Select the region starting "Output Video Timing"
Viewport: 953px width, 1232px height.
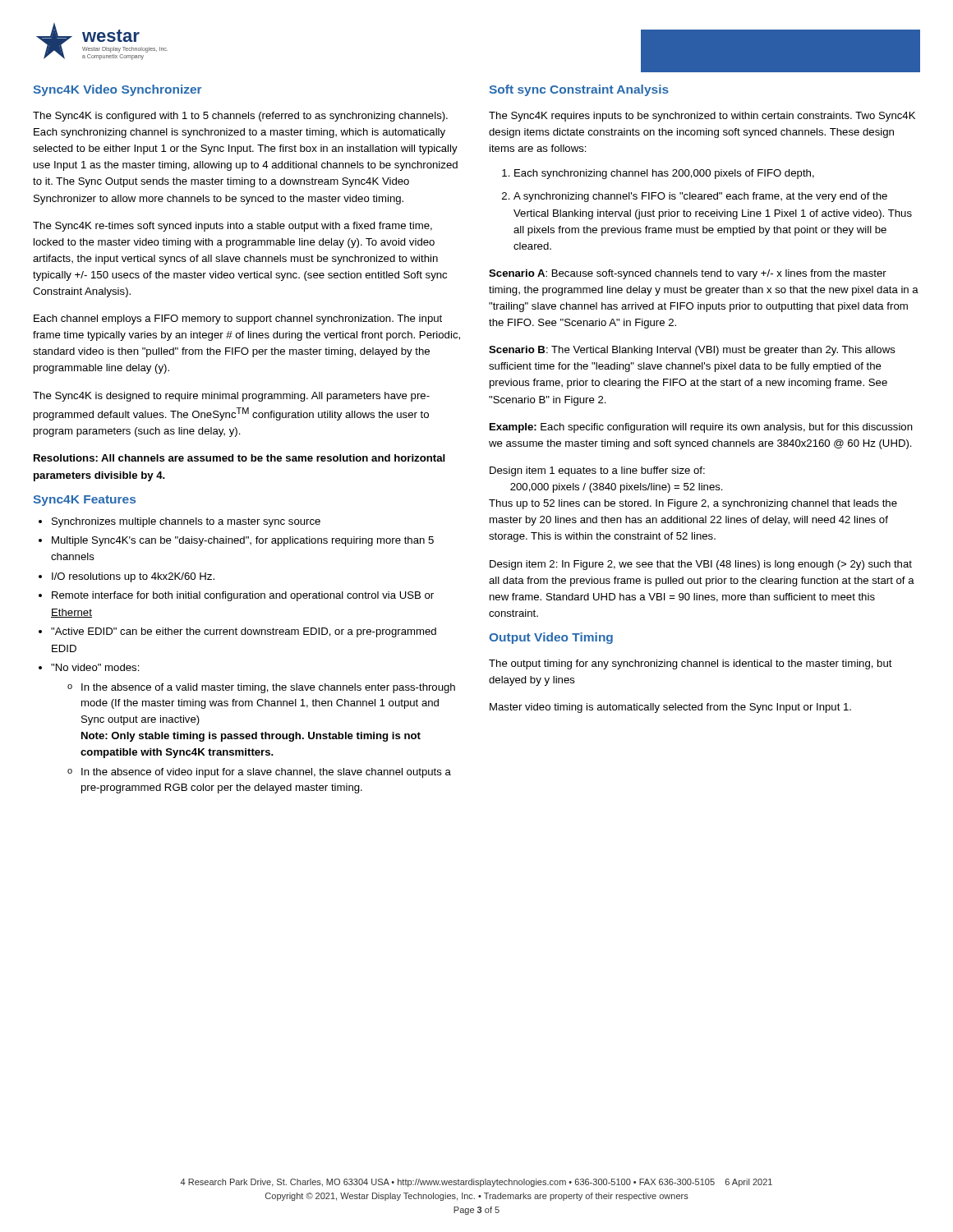click(551, 638)
